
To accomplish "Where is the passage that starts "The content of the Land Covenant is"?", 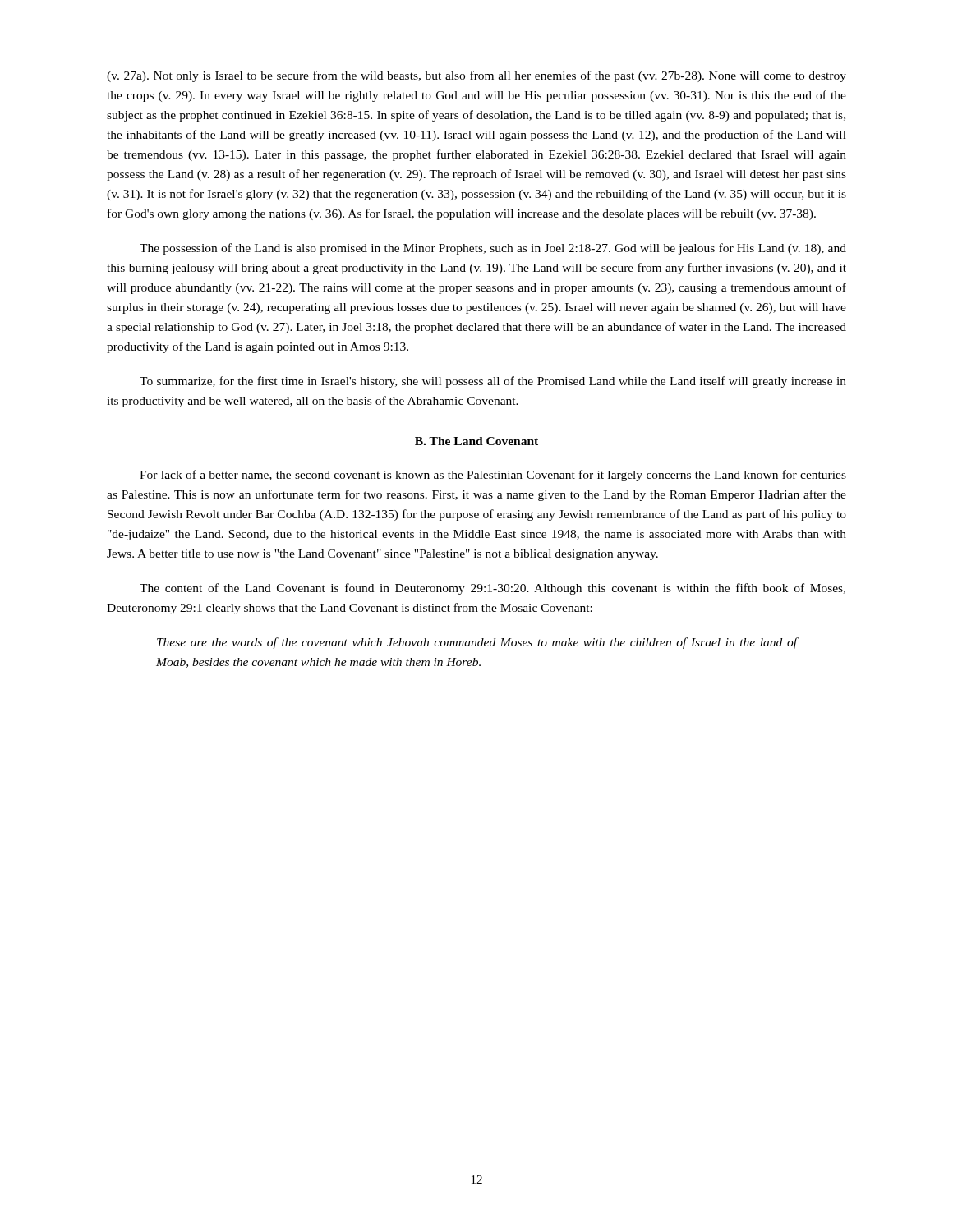I will click(x=476, y=598).
